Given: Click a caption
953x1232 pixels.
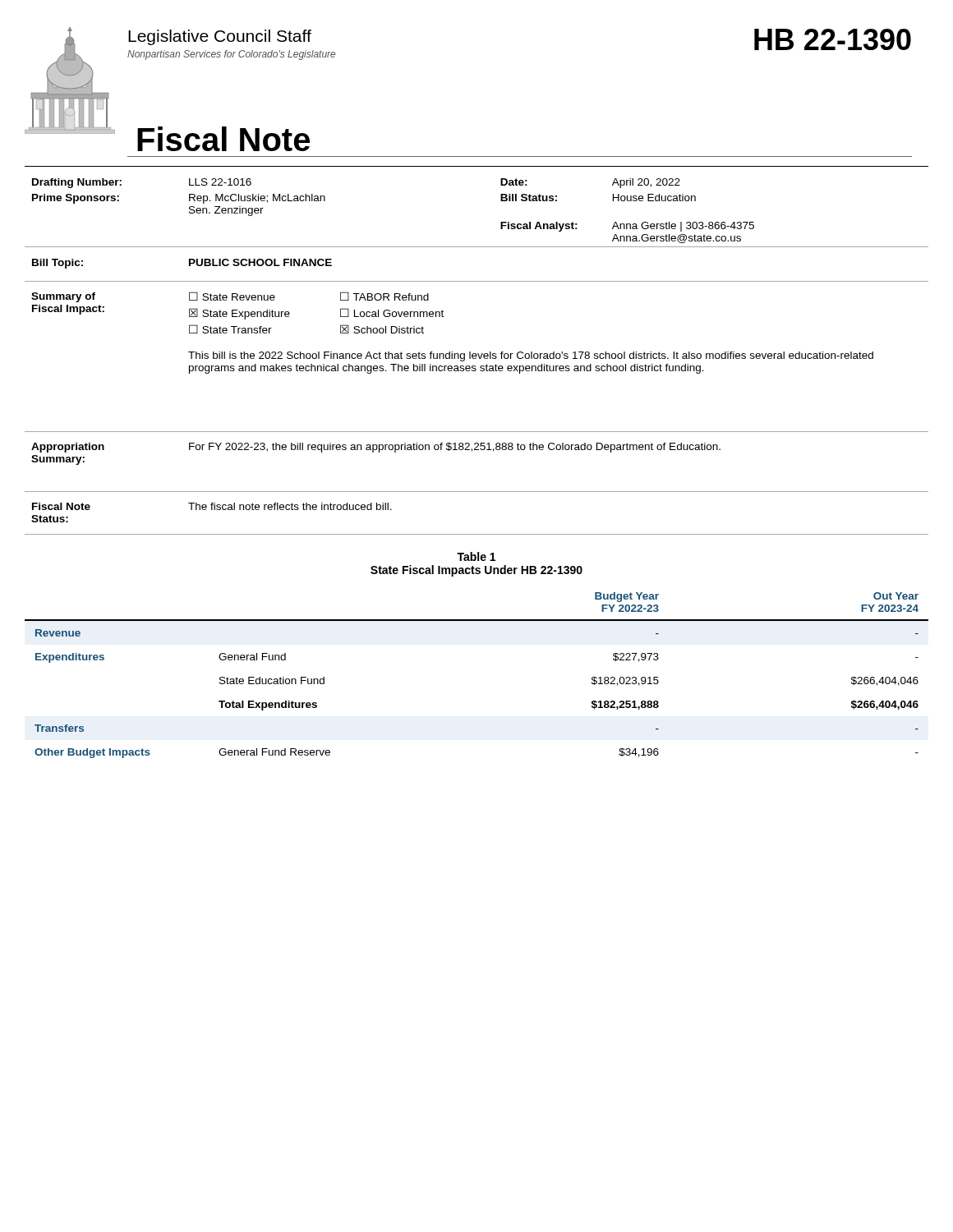Looking at the screenshot, I should click(476, 563).
